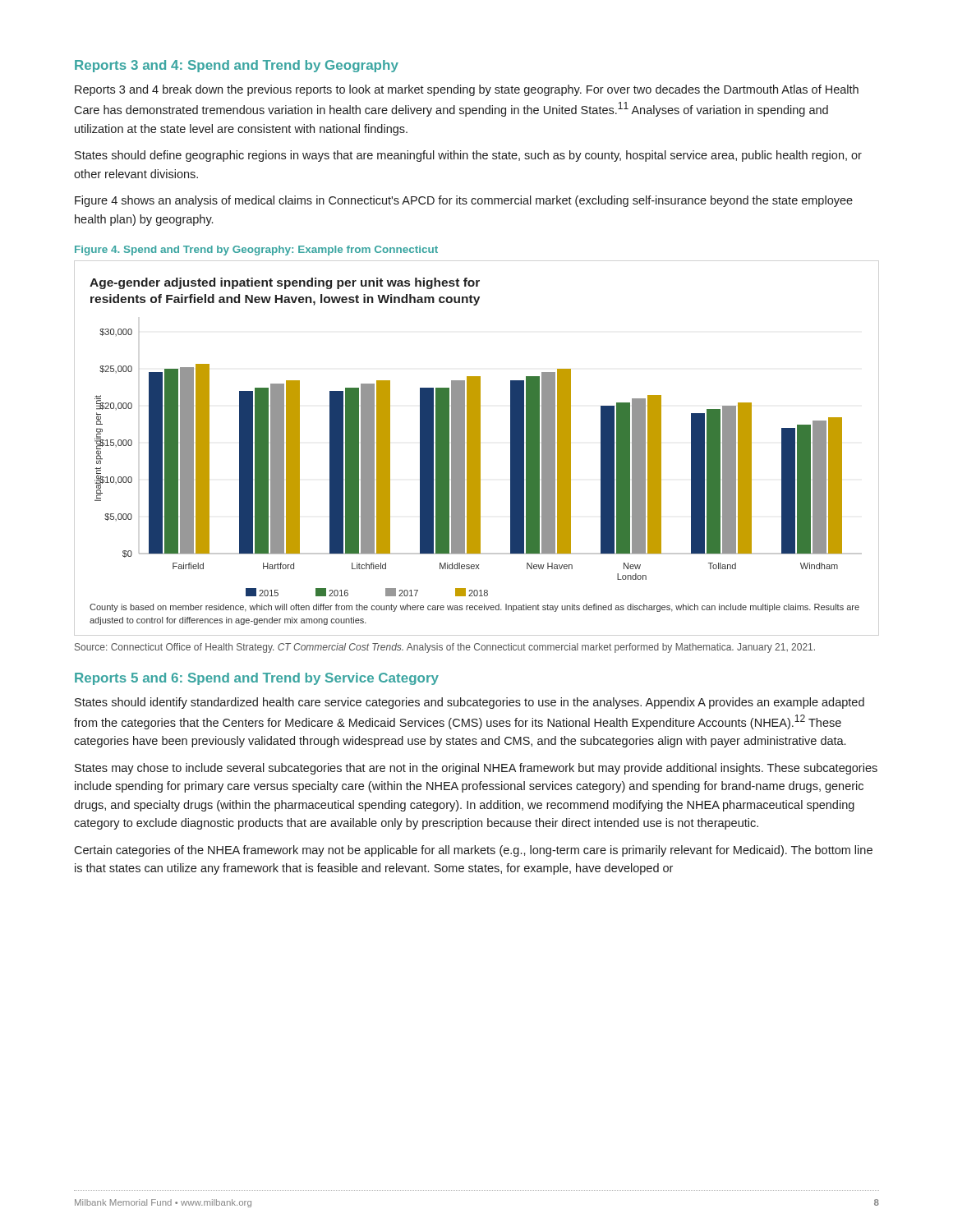Select the text block starting "States may chose to include"
The height and width of the screenshot is (1232, 953).
click(x=476, y=796)
